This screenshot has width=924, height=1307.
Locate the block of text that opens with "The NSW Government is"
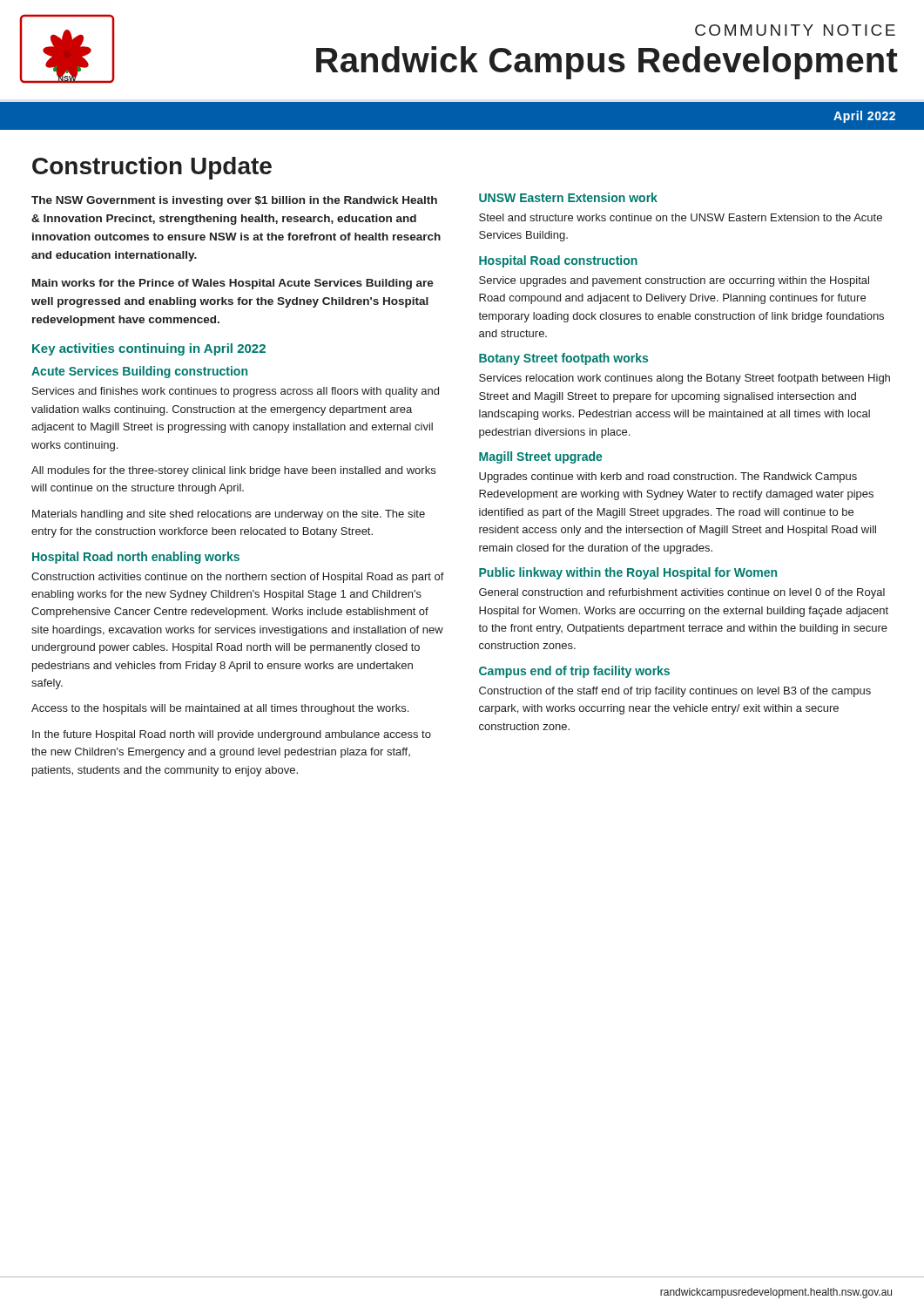[236, 227]
